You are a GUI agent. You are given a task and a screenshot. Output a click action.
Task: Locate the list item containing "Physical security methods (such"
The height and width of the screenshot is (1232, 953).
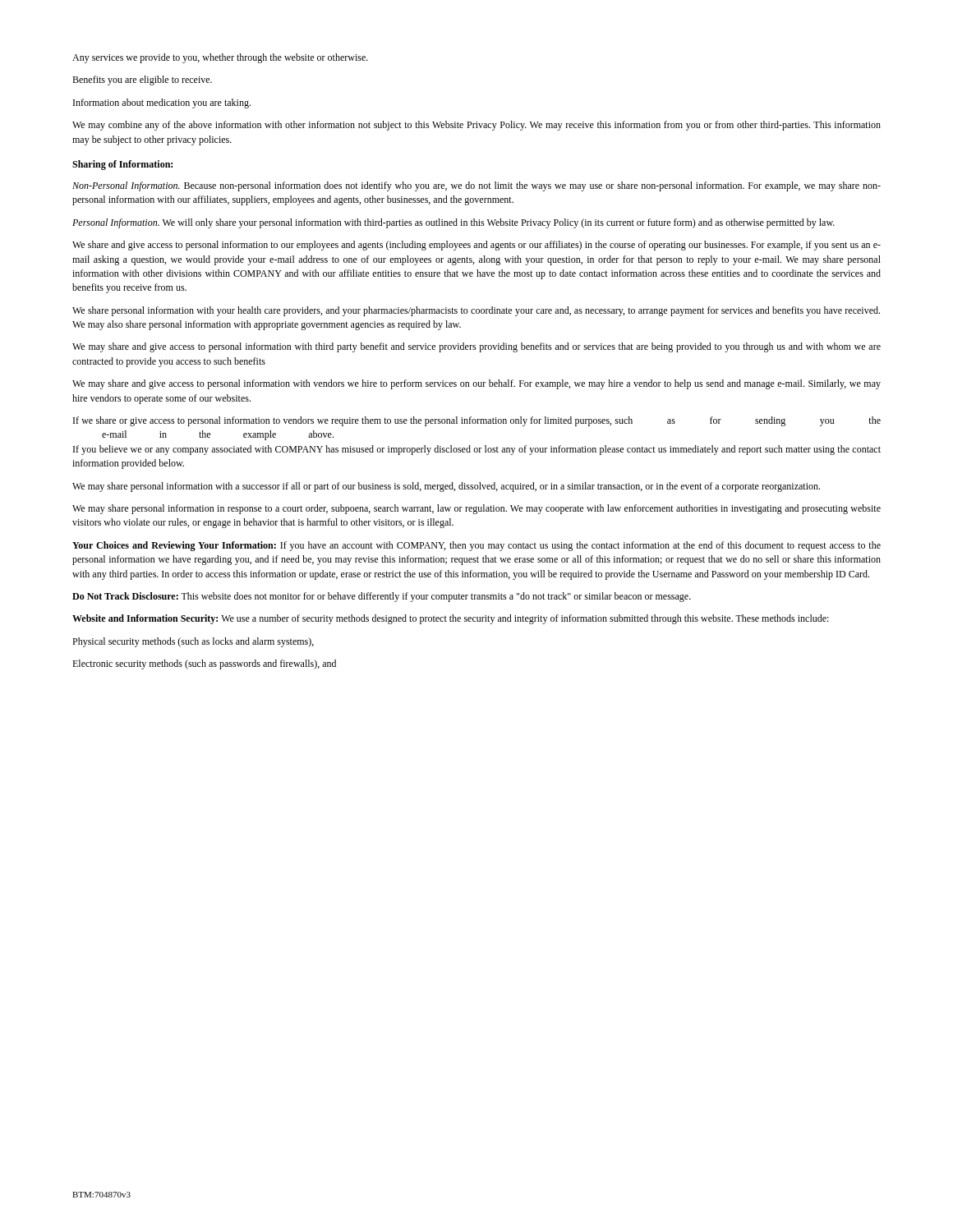coord(193,641)
